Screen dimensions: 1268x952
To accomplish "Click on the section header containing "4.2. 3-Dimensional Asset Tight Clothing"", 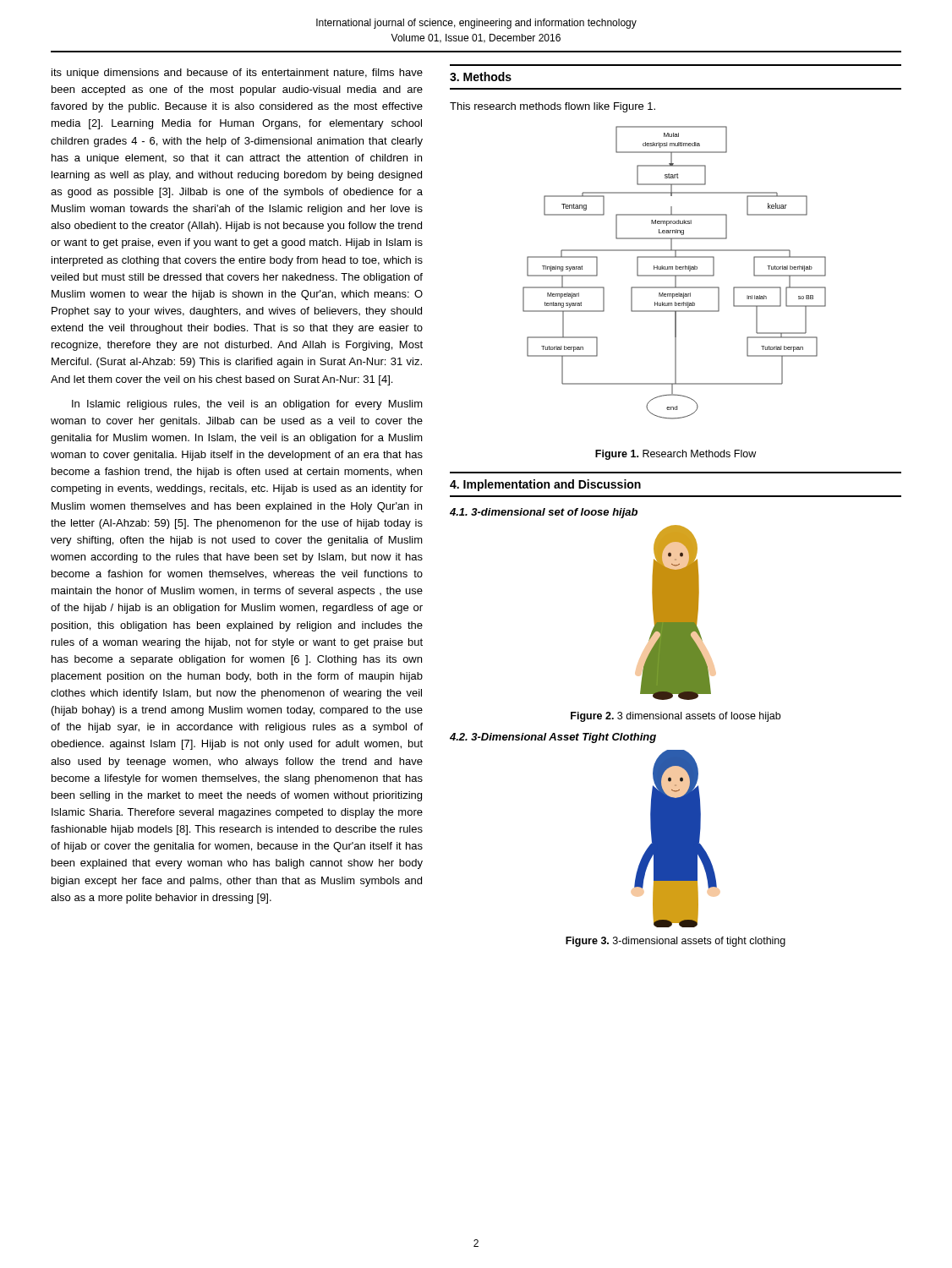I will (553, 737).
